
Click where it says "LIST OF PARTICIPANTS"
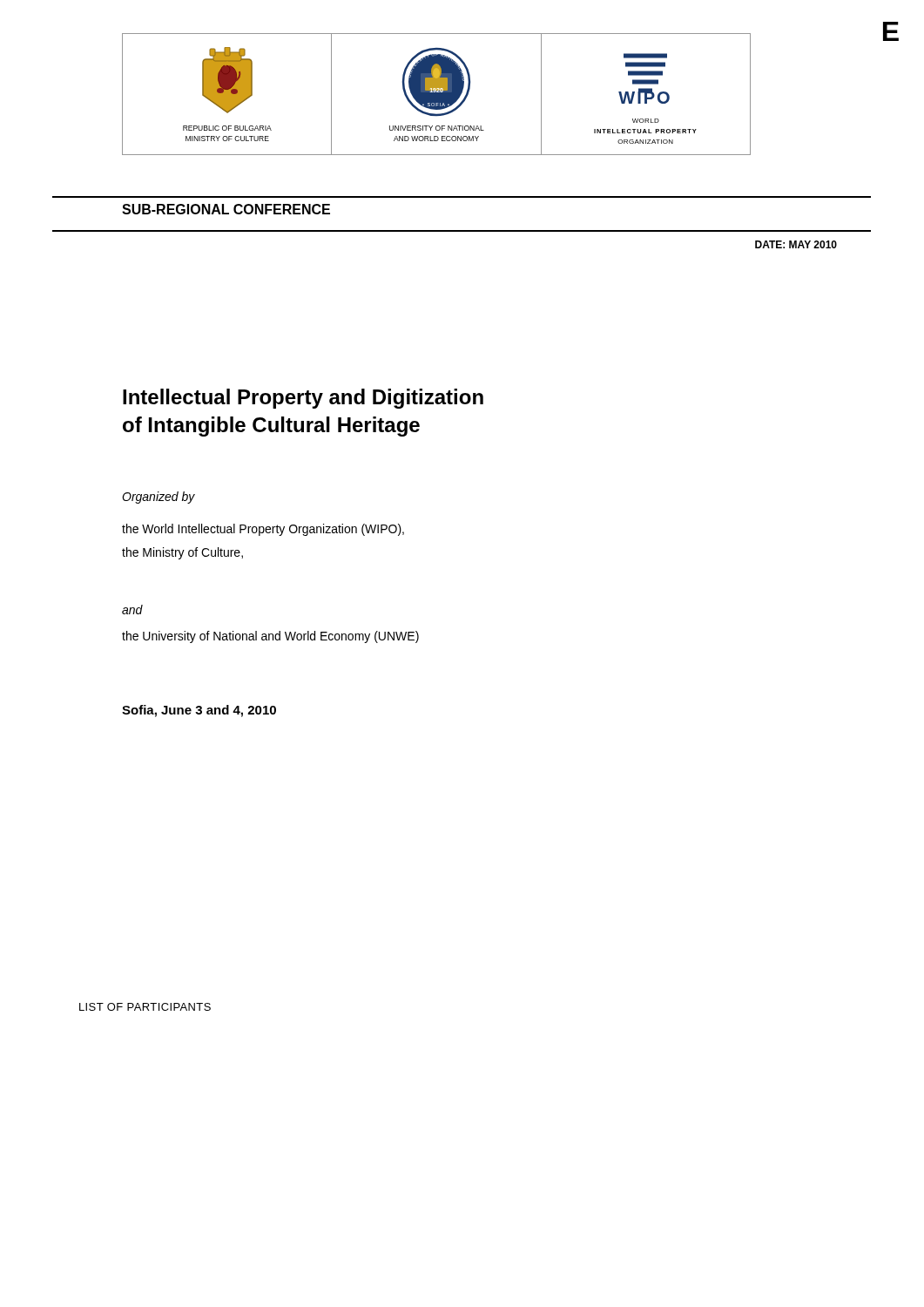pos(145,1007)
